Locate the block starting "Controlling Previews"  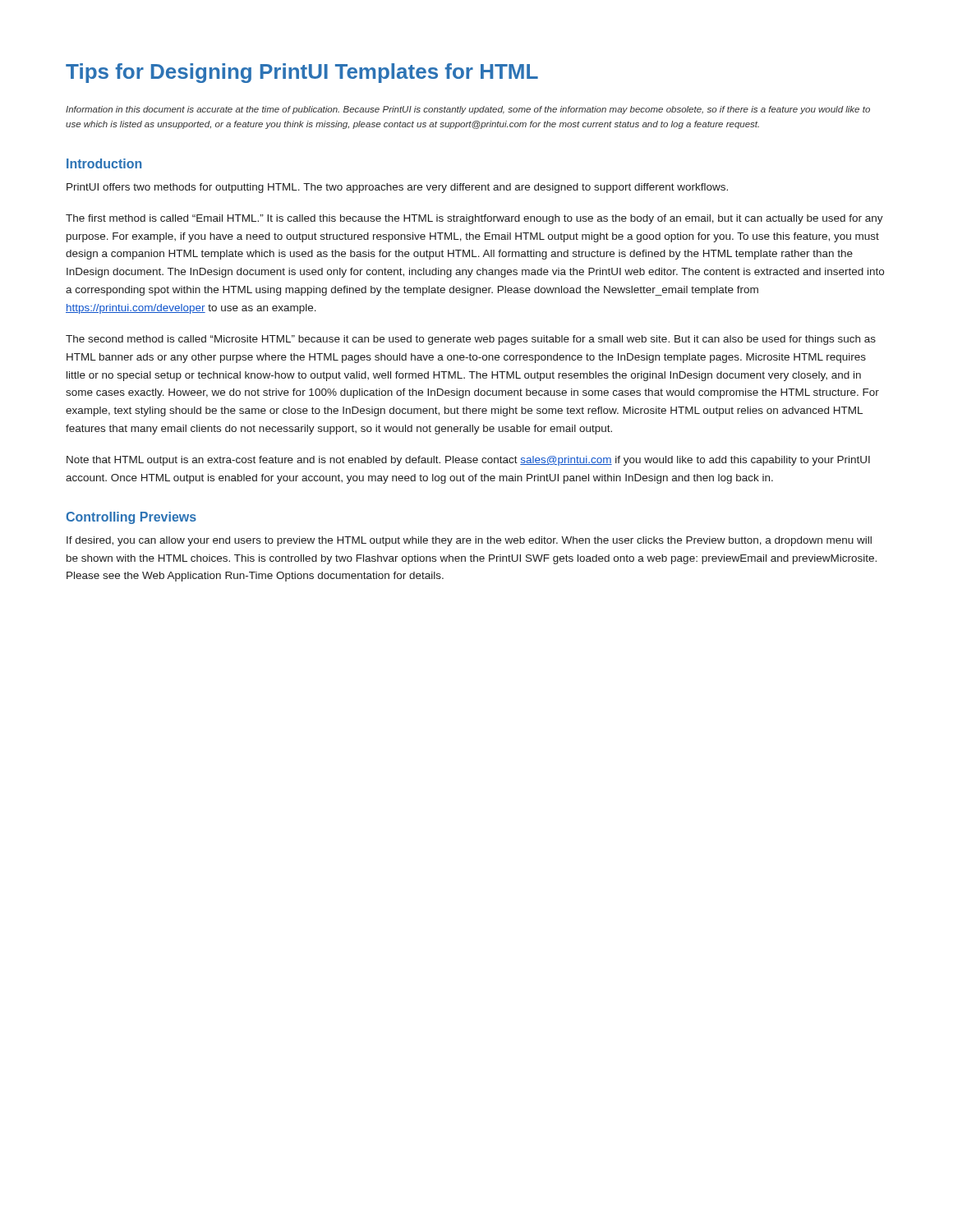131,517
